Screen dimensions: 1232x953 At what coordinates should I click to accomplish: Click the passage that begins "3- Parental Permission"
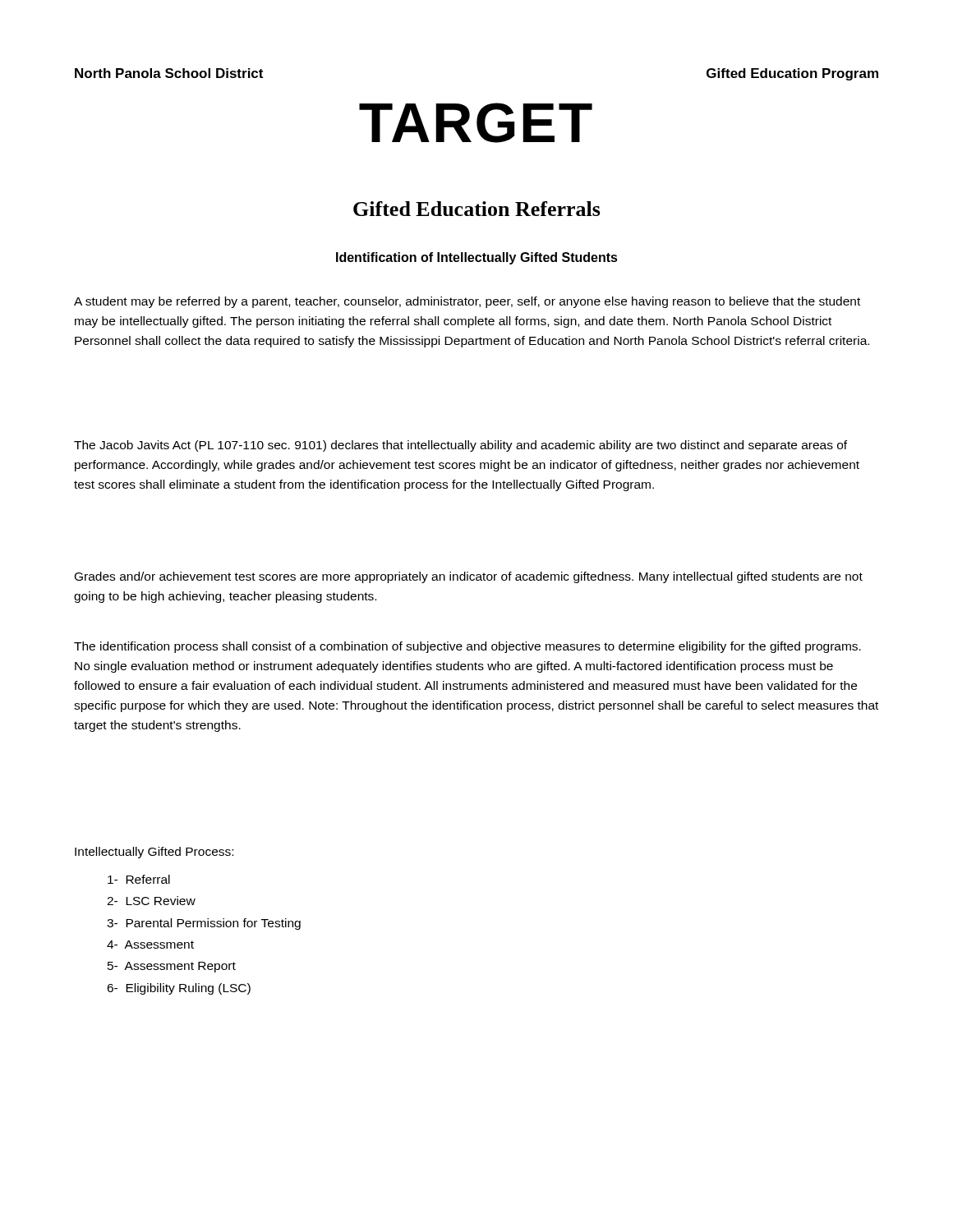pos(204,923)
